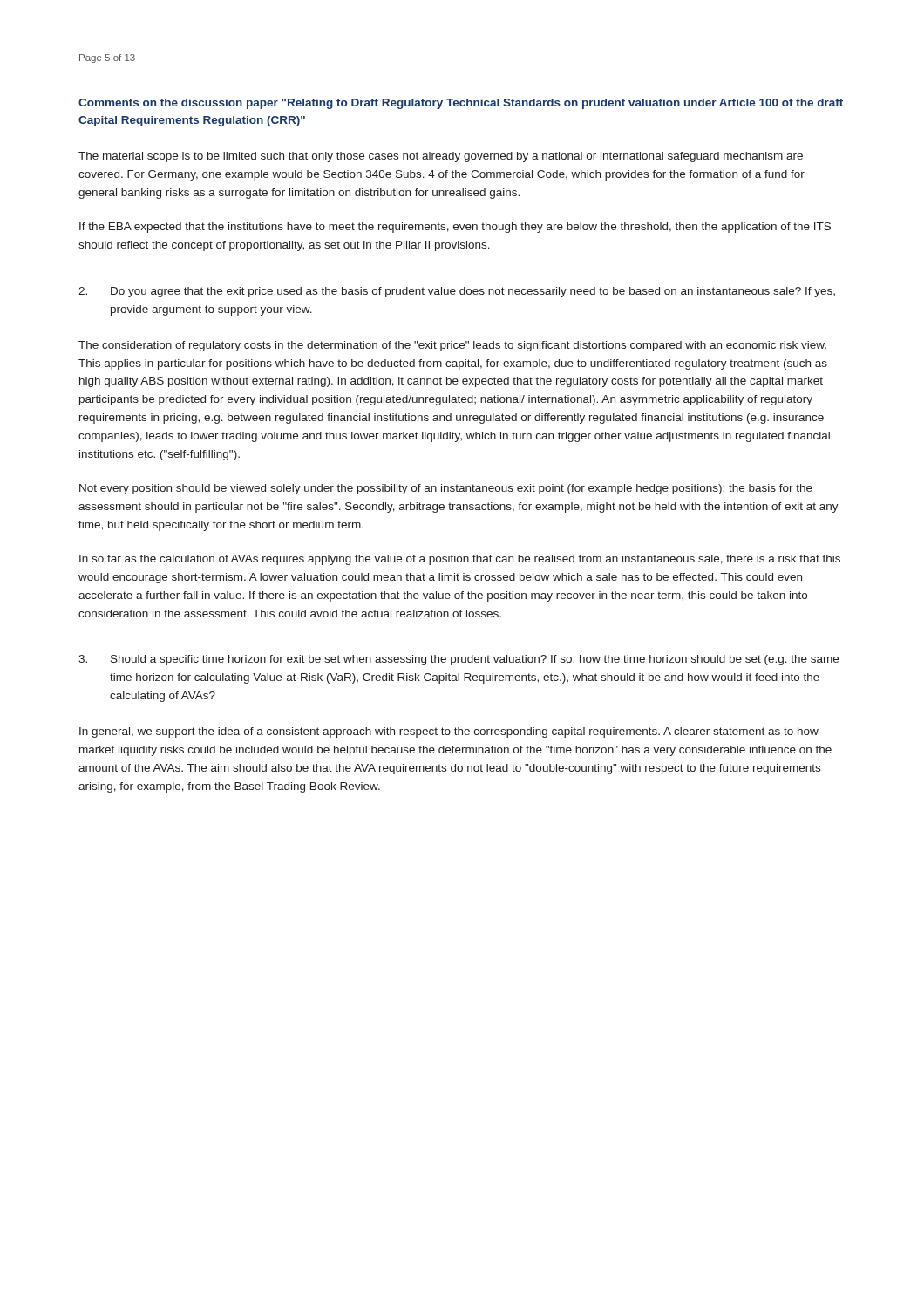Viewport: 924px width, 1308px height.
Task: Locate the text block starting "3. Should a"
Action: (x=462, y=678)
